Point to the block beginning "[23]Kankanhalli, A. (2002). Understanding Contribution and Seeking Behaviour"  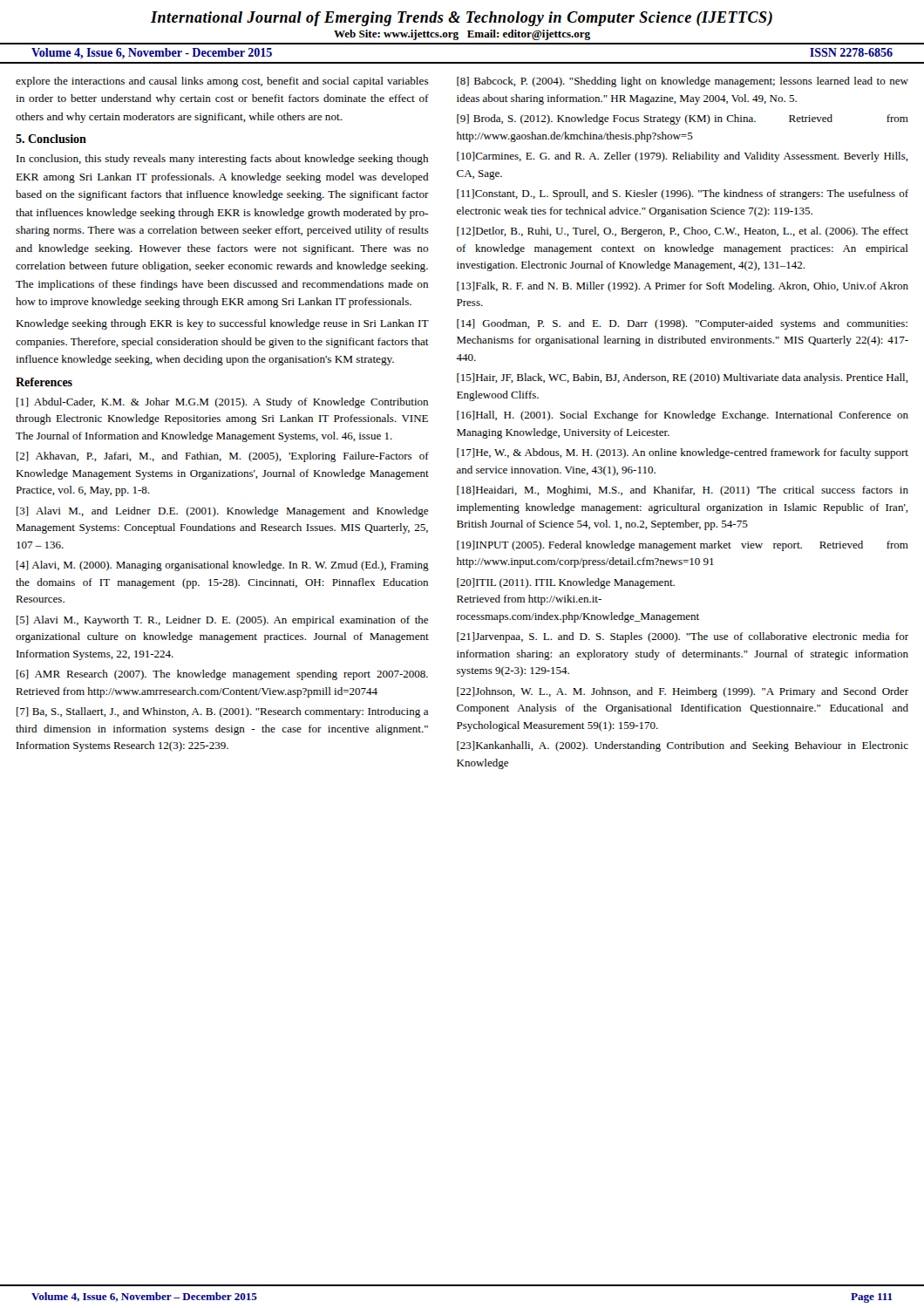682,754
